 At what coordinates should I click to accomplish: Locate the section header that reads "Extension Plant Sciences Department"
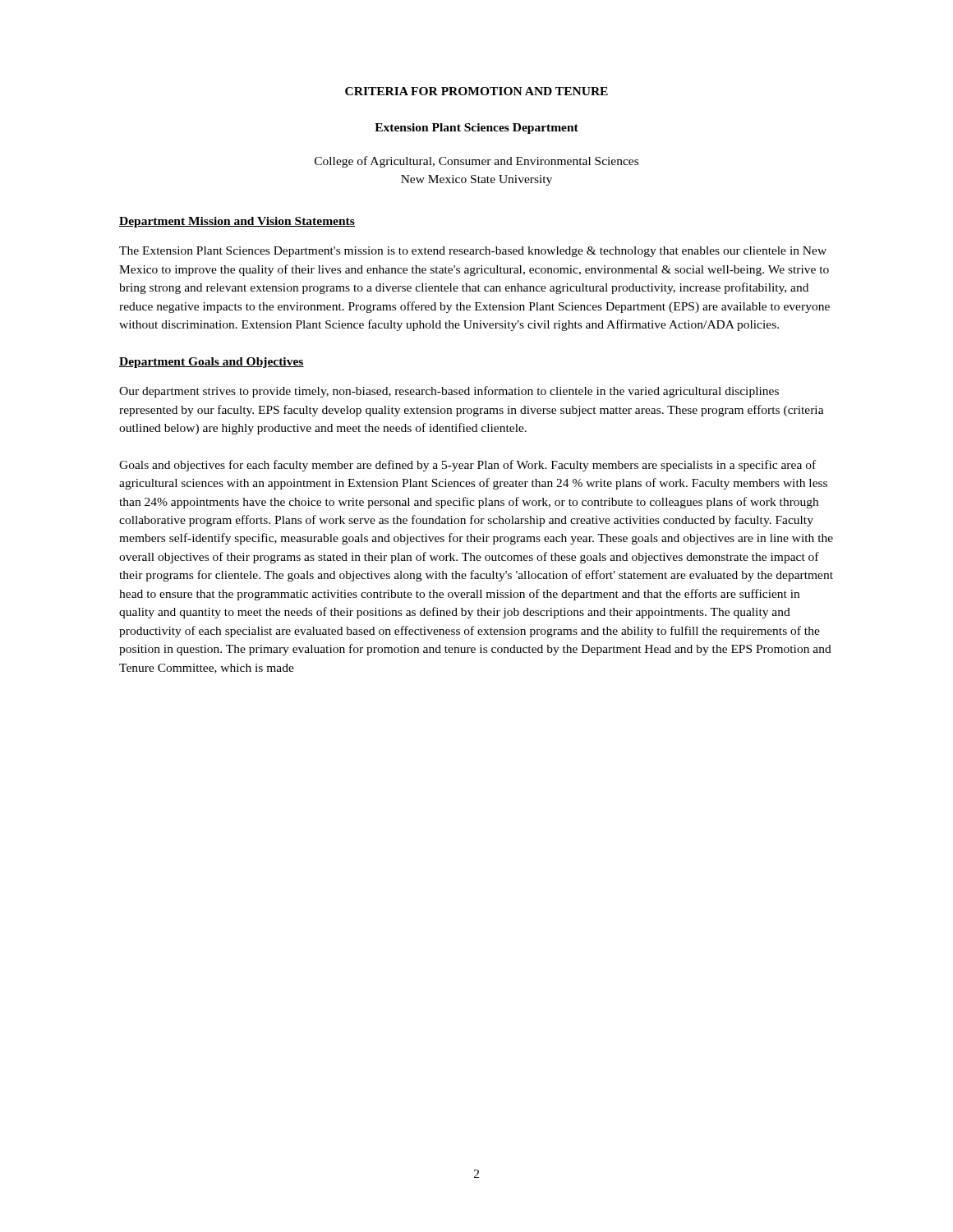(x=476, y=127)
